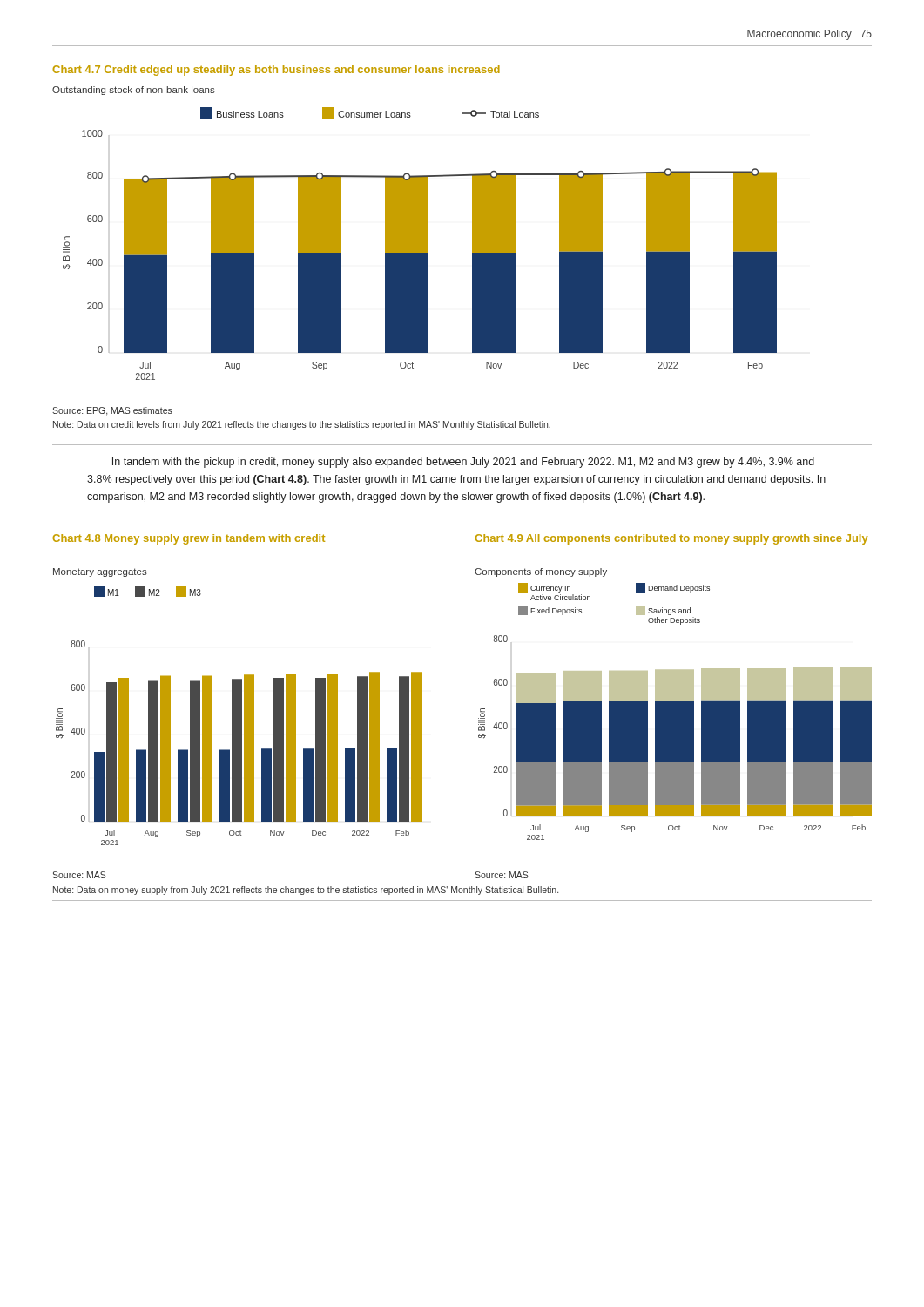The image size is (924, 1307).
Task: Point to the section header beginning "Chart 4.7 Credit edged up steadily as"
Action: tap(276, 69)
